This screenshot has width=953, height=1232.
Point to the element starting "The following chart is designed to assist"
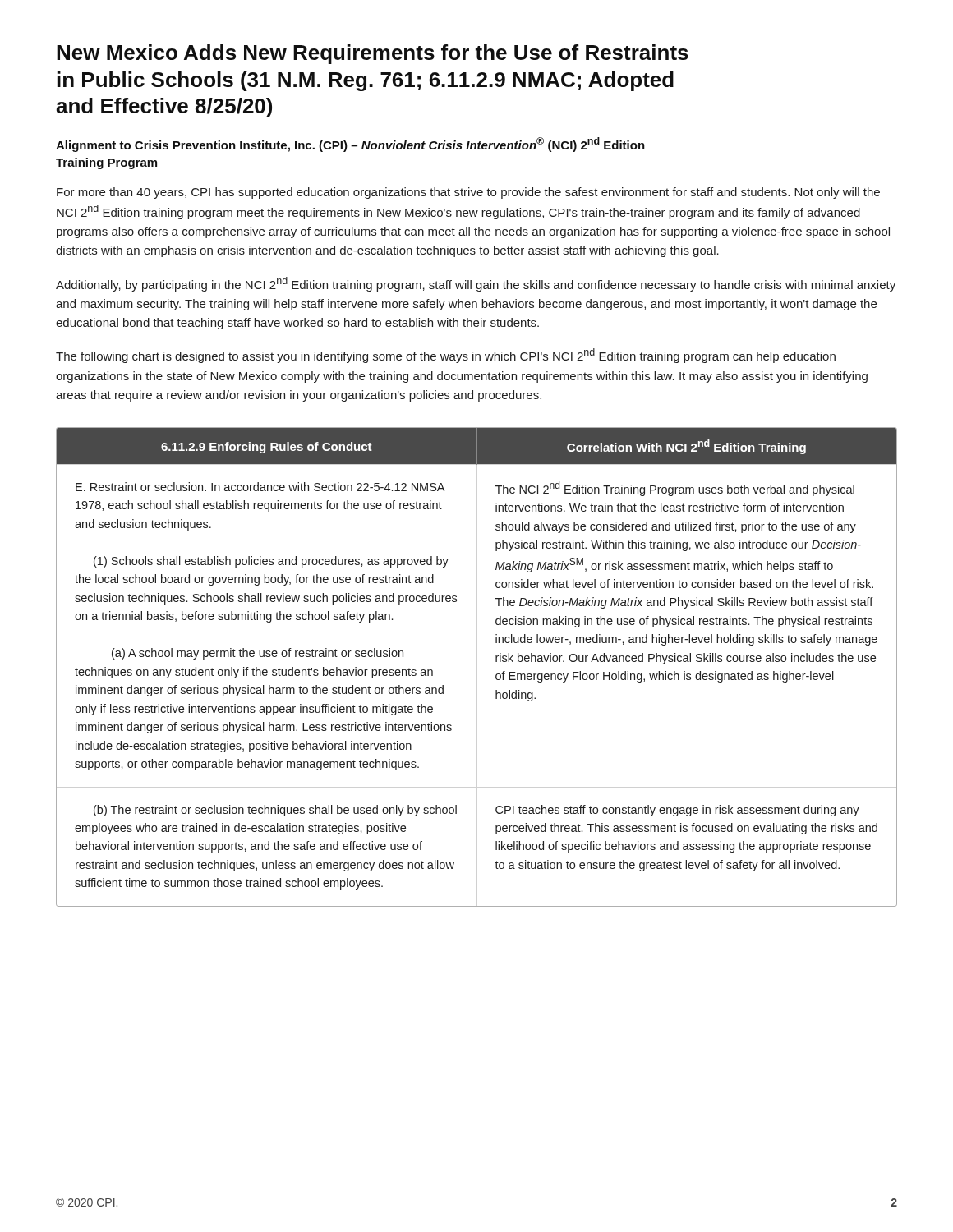(x=462, y=374)
